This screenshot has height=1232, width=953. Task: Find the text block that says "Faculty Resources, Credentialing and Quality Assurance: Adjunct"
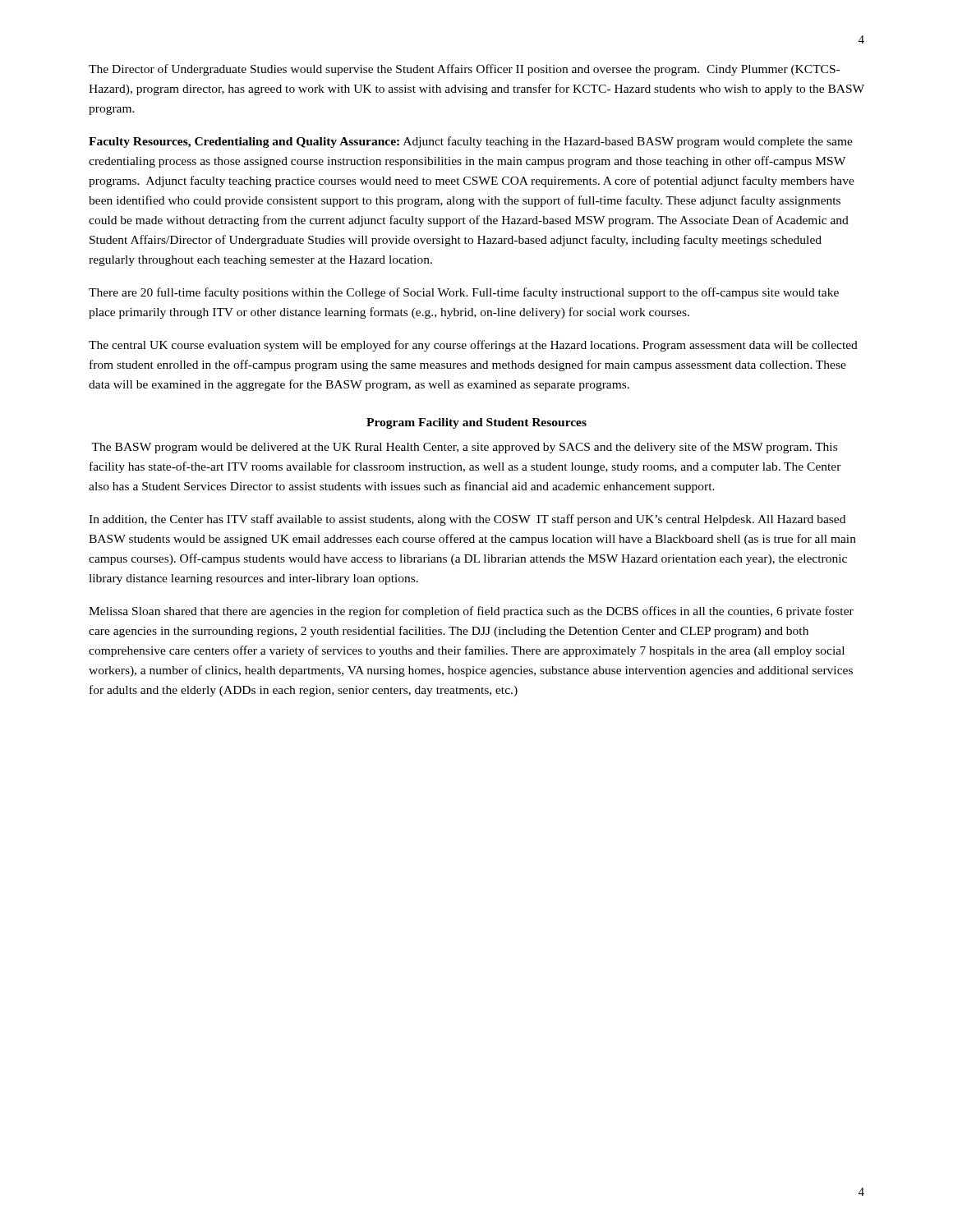point(476,201)
